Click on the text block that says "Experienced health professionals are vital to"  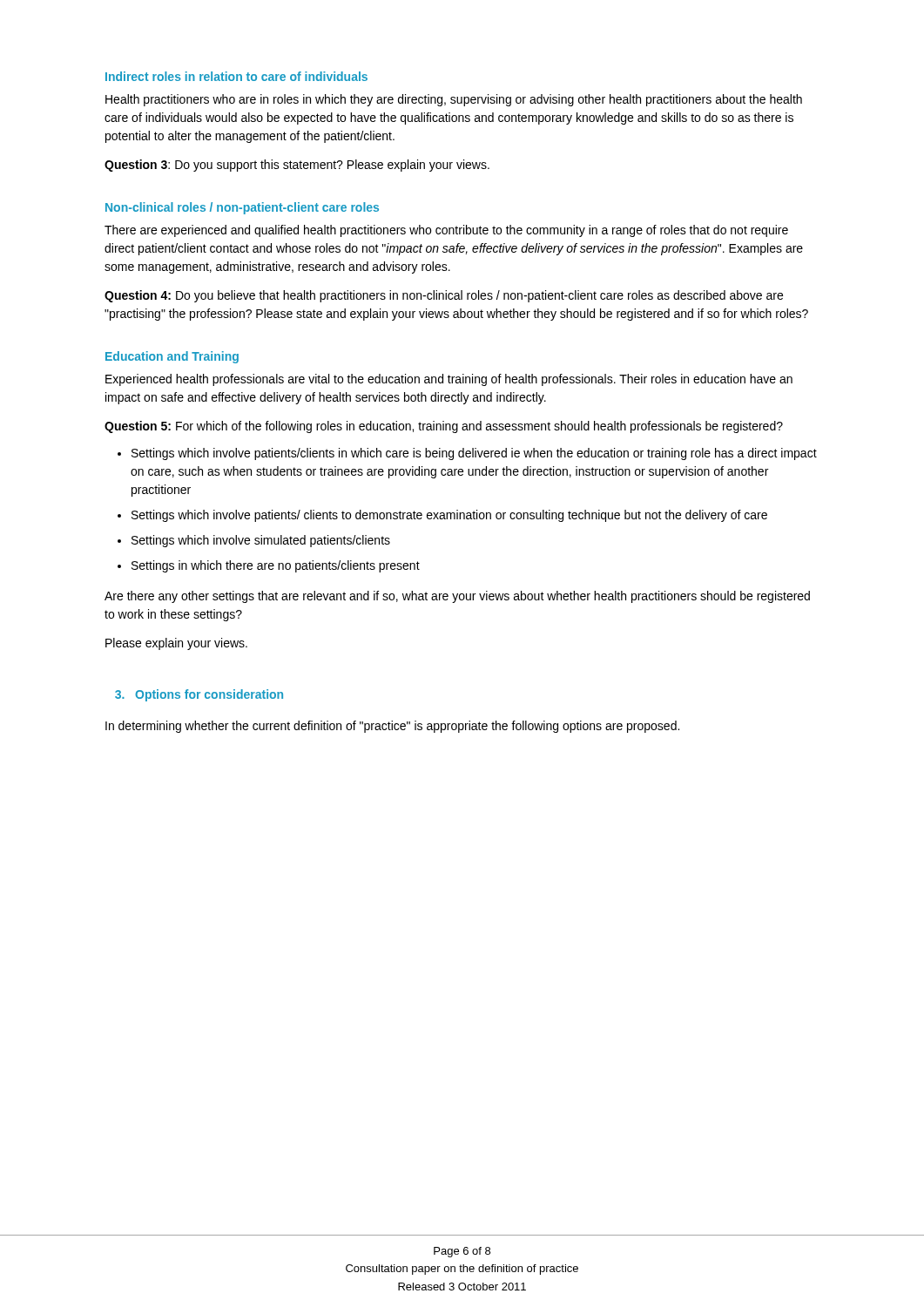click(449, 388)
